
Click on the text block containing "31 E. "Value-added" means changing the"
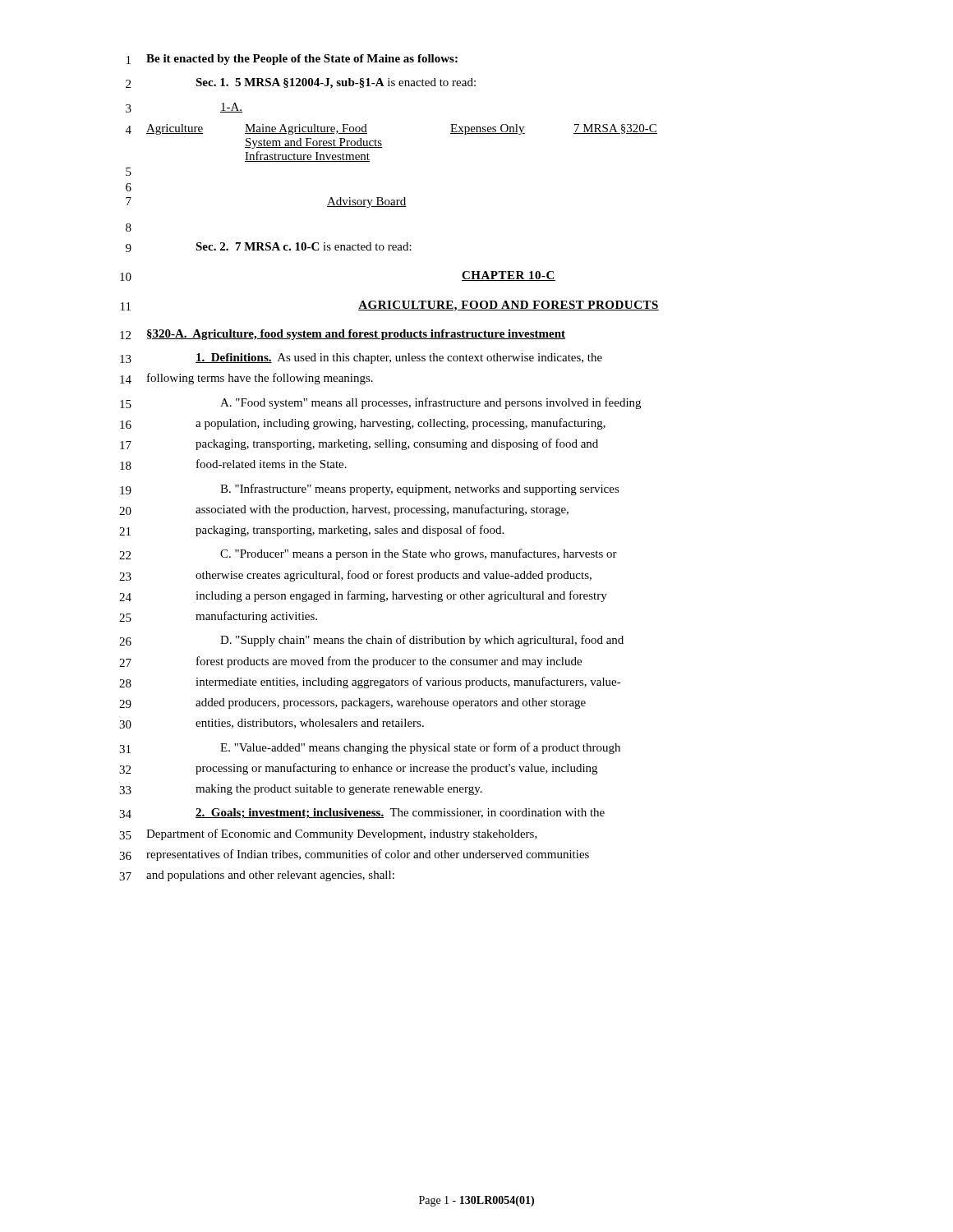[485, 769]
